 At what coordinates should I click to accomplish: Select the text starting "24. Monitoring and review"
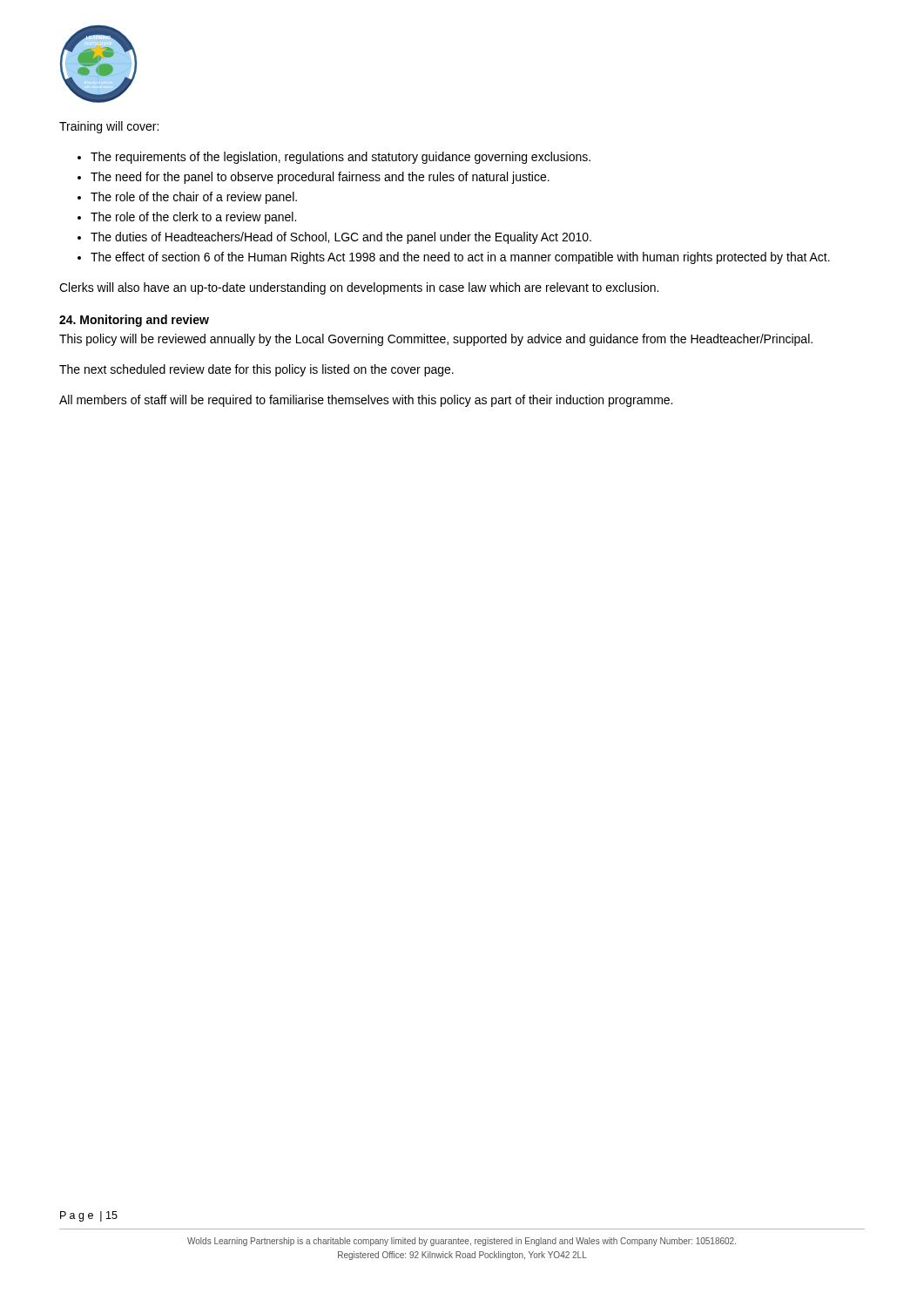pyautogui.click(x=134, y=320)
